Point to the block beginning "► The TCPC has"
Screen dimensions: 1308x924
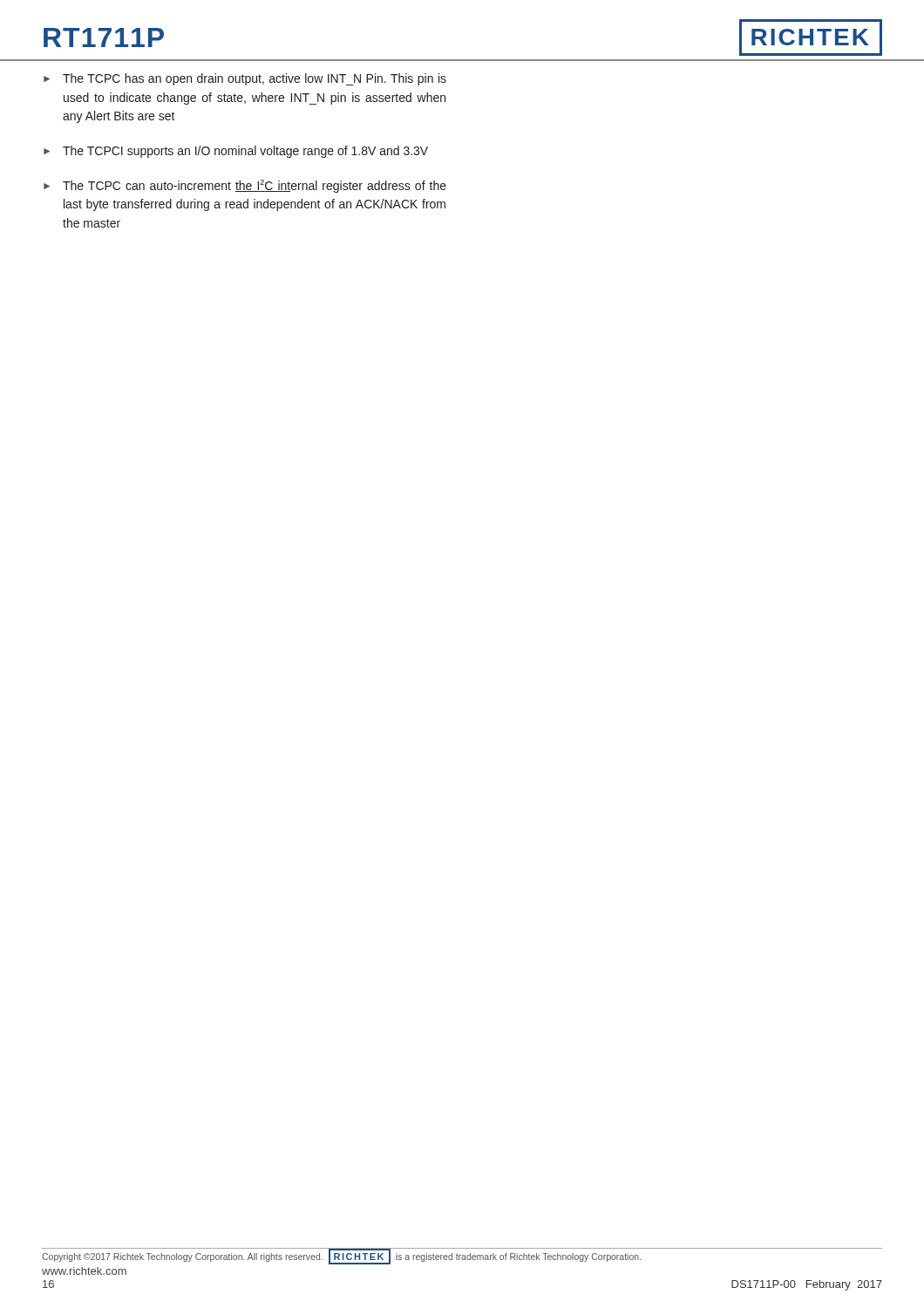click(x=244, y=98)
